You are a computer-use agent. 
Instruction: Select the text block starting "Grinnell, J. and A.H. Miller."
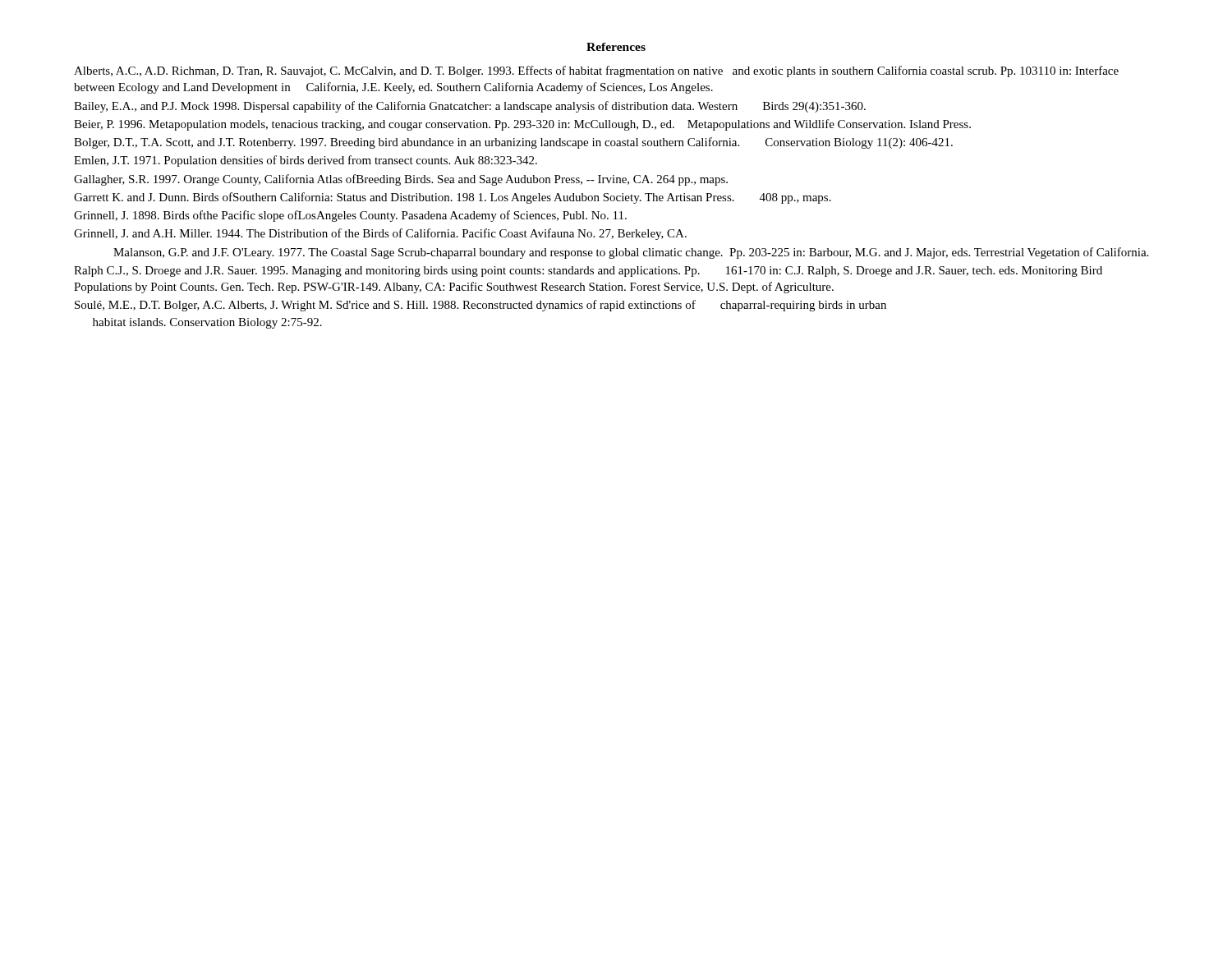click(381, 233)
